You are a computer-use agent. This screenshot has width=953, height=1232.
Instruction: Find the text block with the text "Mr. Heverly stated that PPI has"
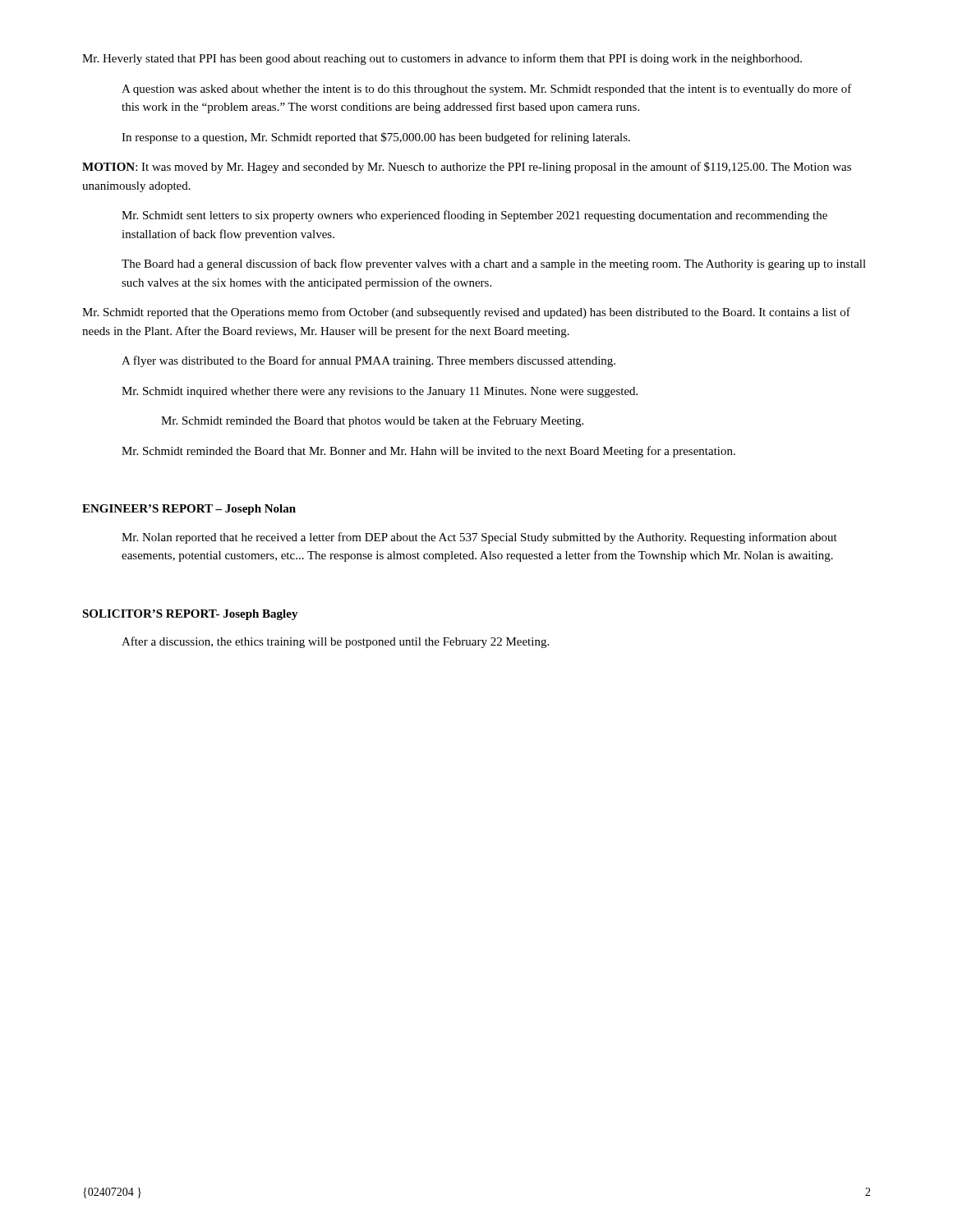442,58
